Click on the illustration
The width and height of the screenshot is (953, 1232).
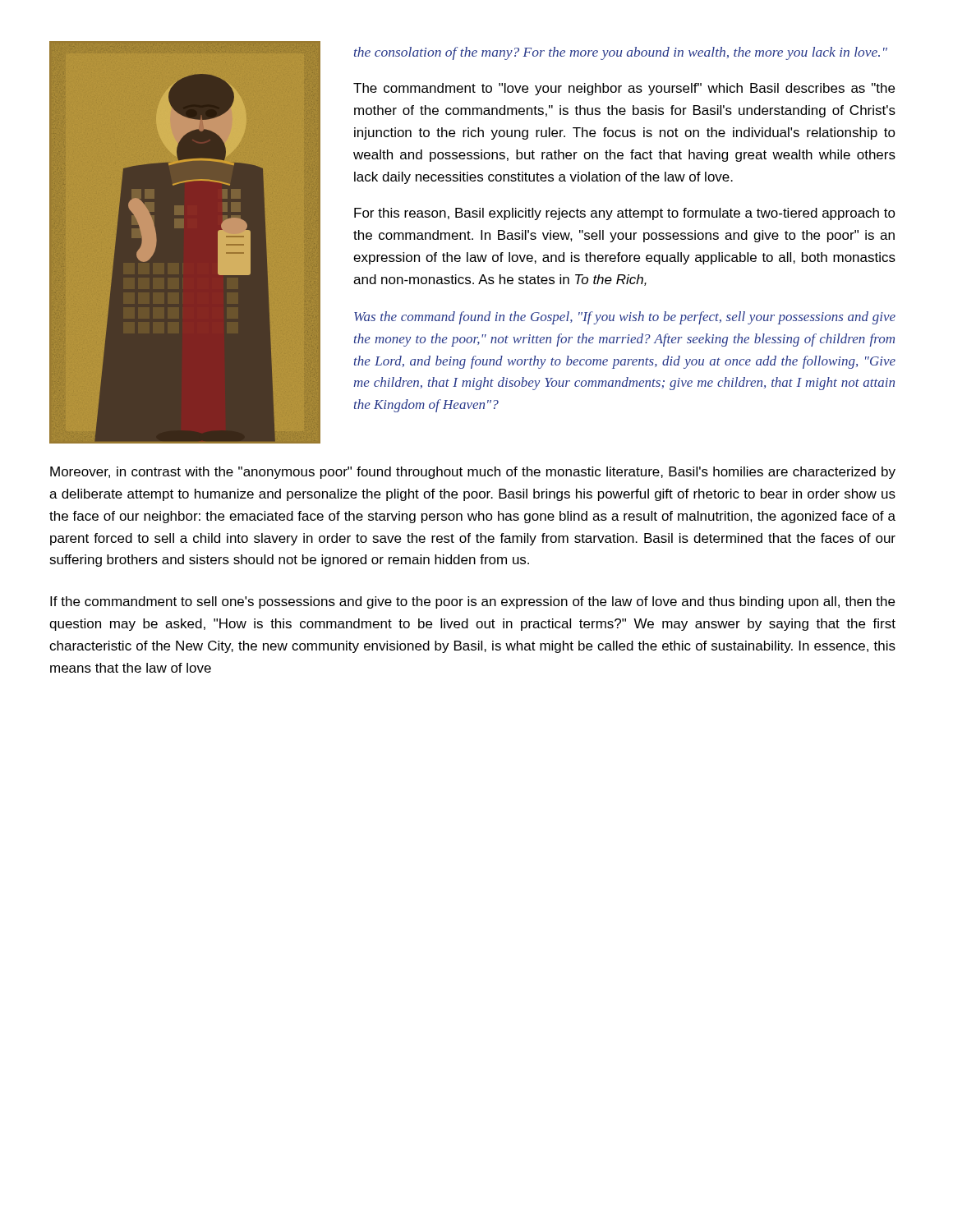coord(185,242)
